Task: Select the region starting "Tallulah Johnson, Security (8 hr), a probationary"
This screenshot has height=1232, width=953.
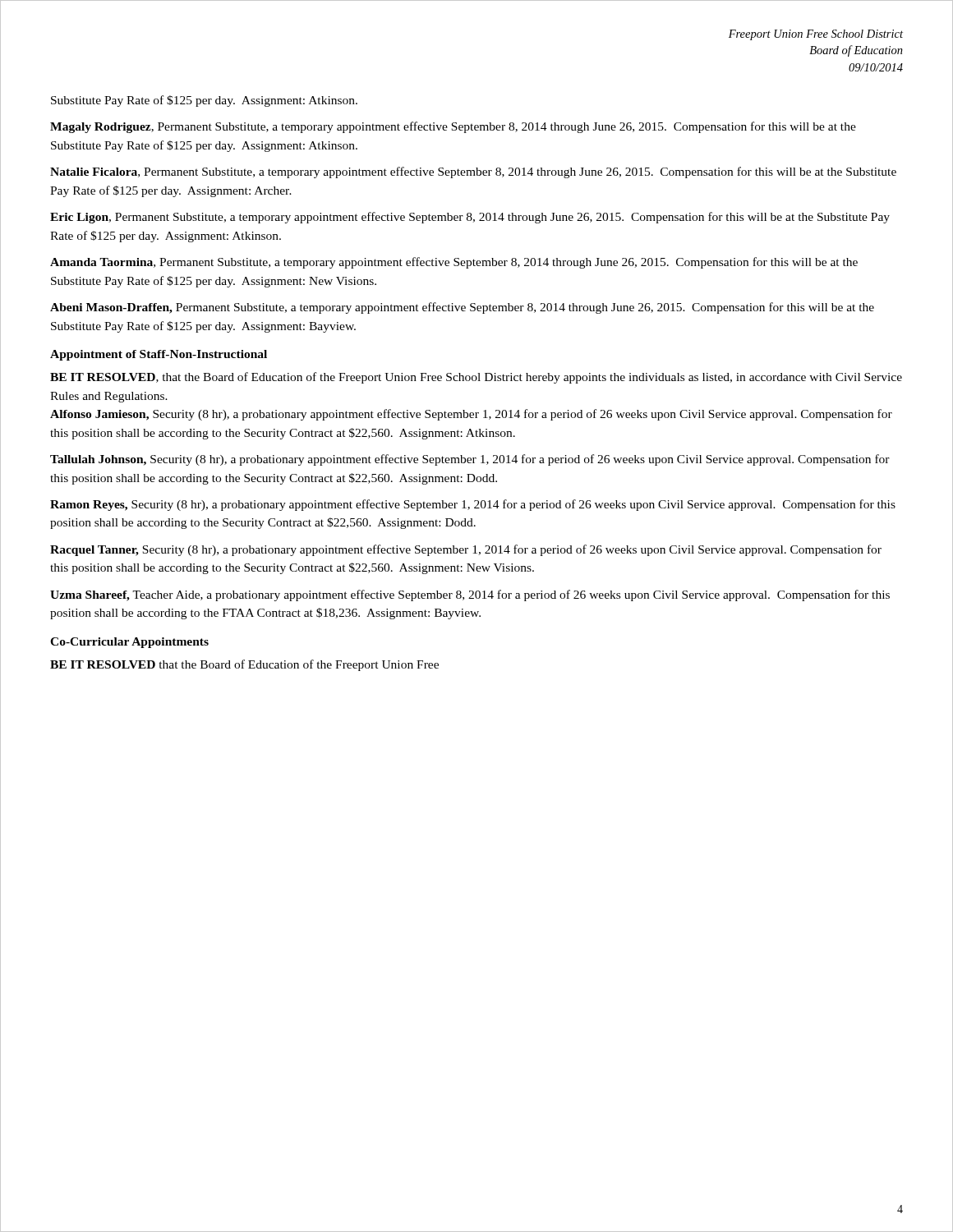Action: click(x=470, y=468)
